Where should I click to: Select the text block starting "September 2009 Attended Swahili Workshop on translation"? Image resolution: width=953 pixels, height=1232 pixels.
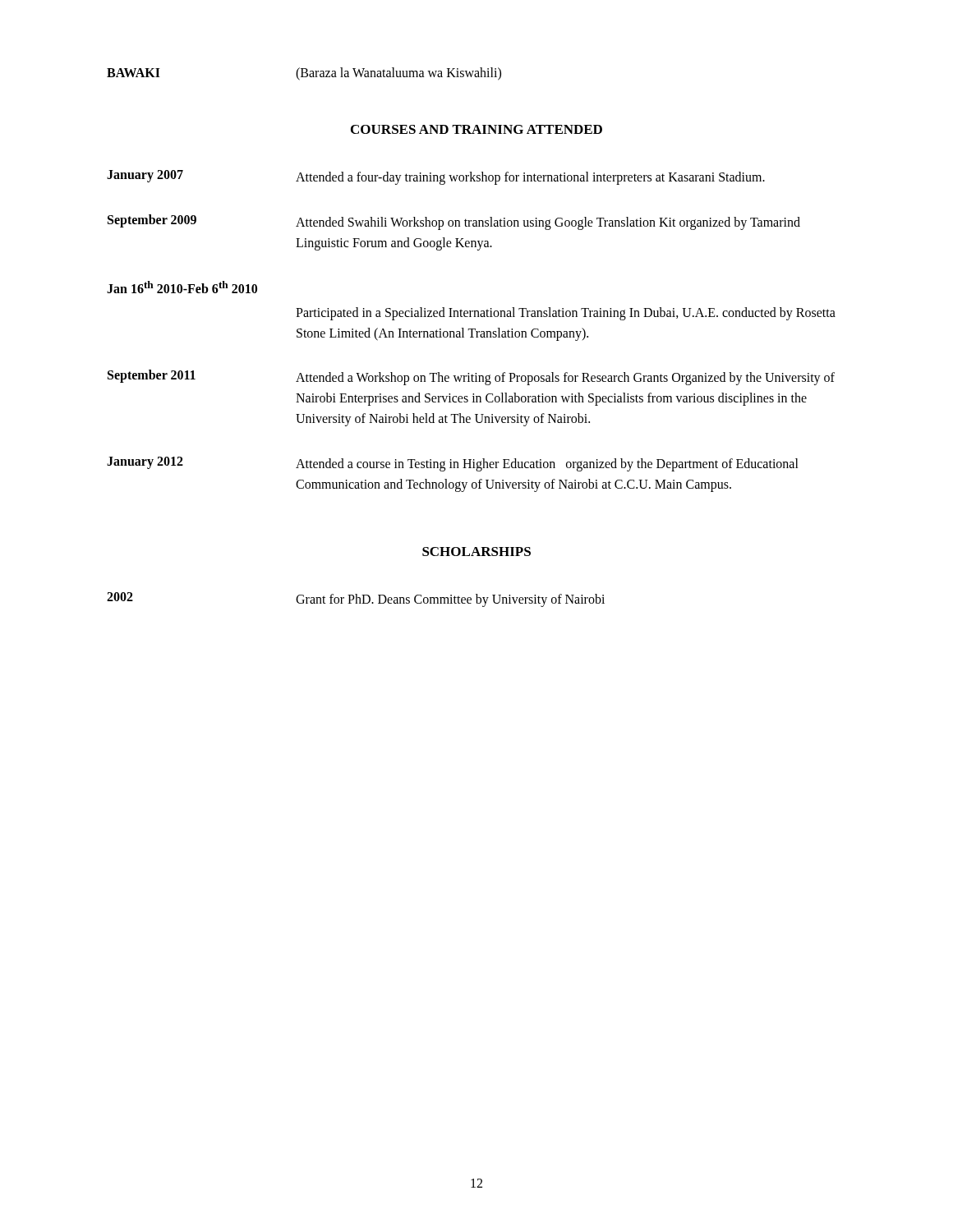tap(476, 233)
